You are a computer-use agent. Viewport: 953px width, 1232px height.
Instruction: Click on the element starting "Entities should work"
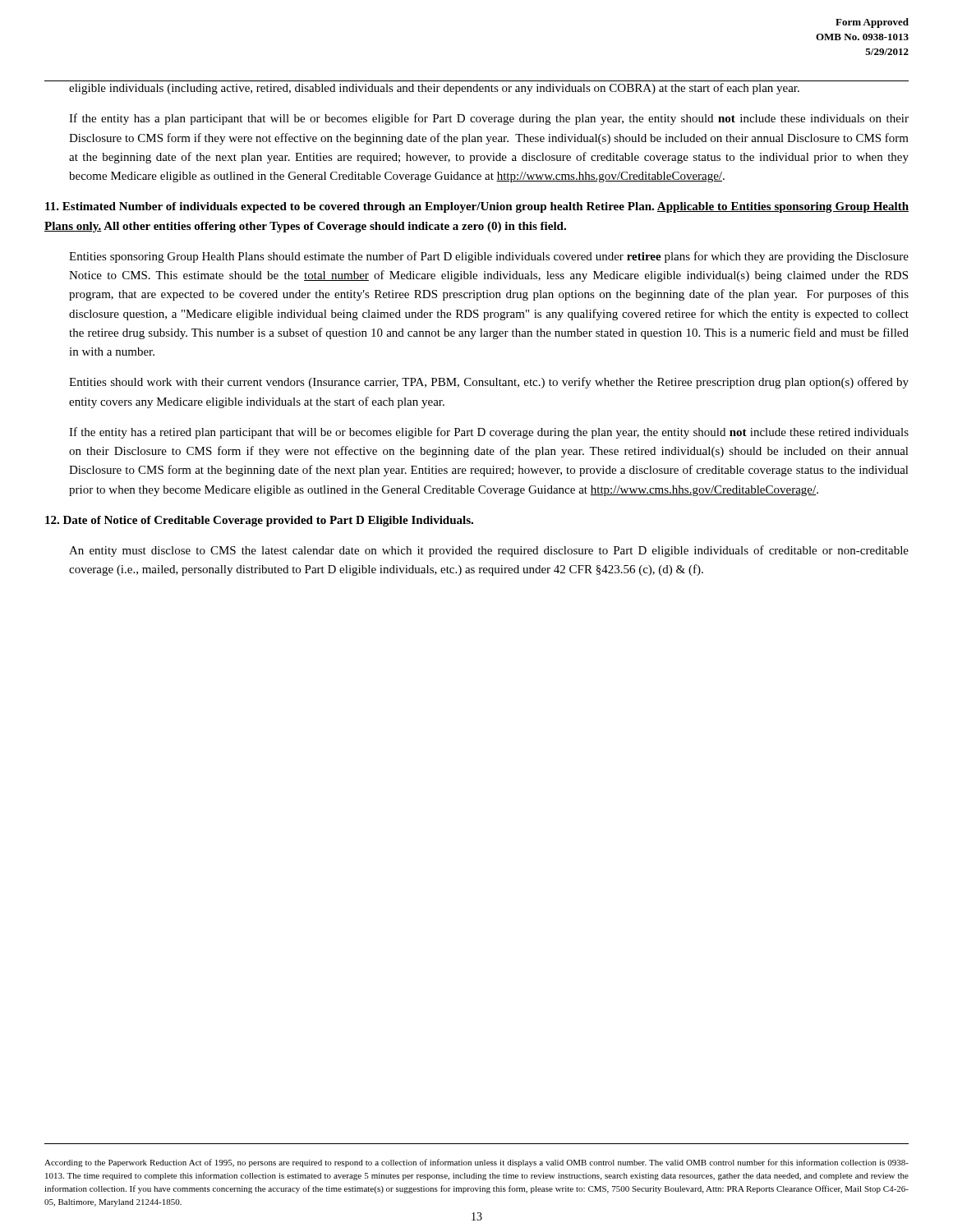tap(489, 392)
